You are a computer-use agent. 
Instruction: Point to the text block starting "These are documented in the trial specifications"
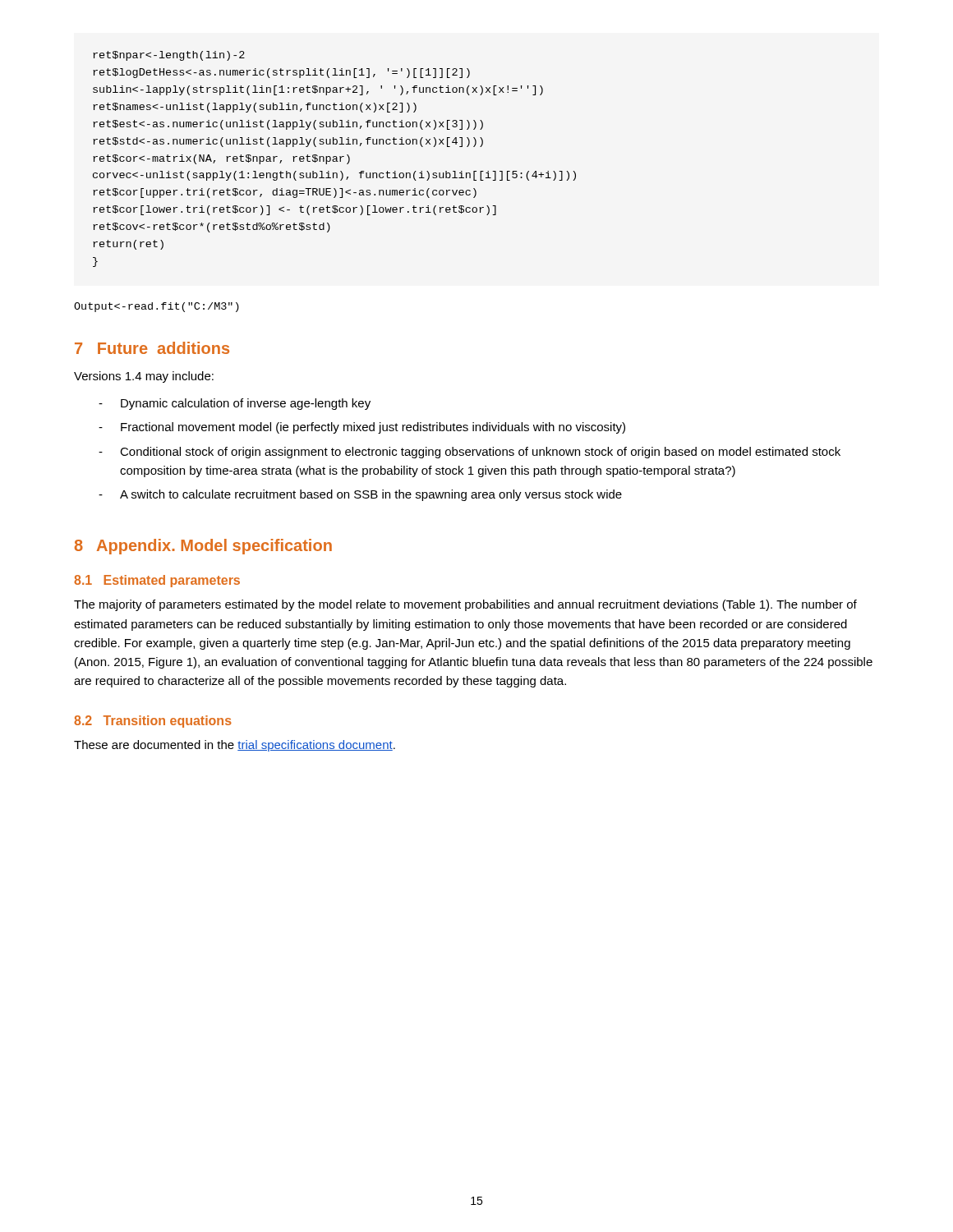pyautogui.click(x=235, y=746)
